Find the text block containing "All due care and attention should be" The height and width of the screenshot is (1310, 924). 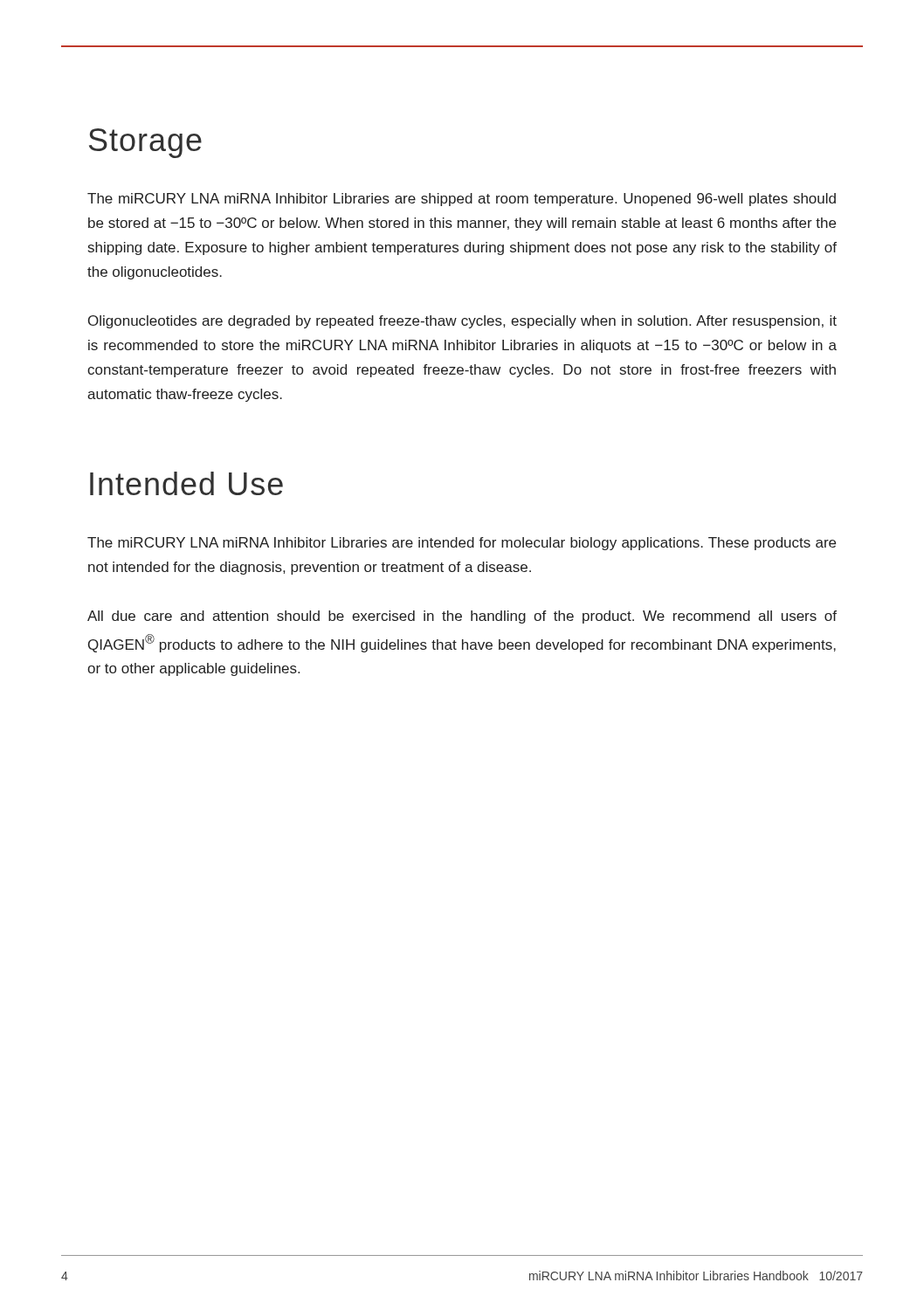pos(462,643)
